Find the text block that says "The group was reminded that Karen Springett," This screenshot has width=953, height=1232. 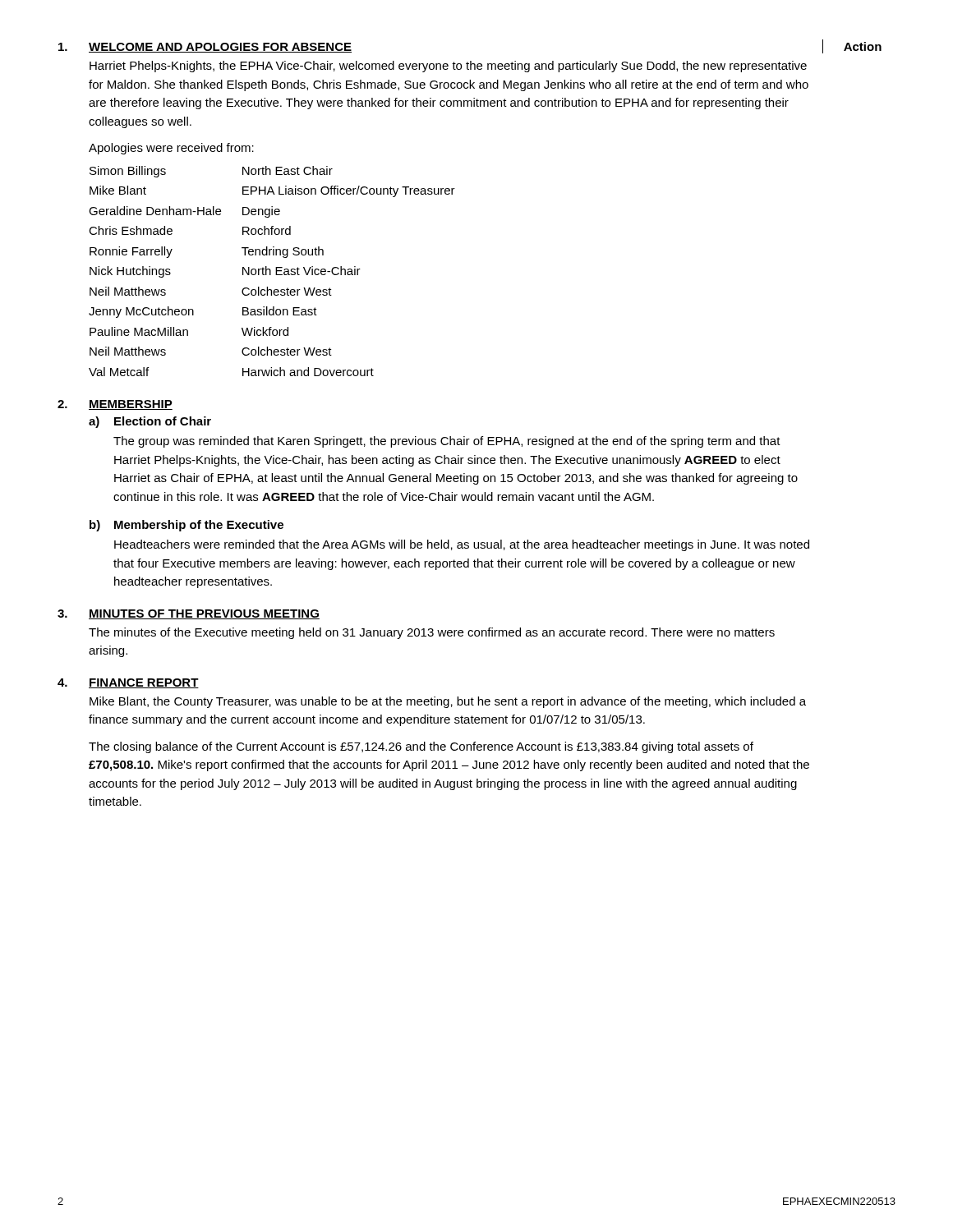click(463, 469)
